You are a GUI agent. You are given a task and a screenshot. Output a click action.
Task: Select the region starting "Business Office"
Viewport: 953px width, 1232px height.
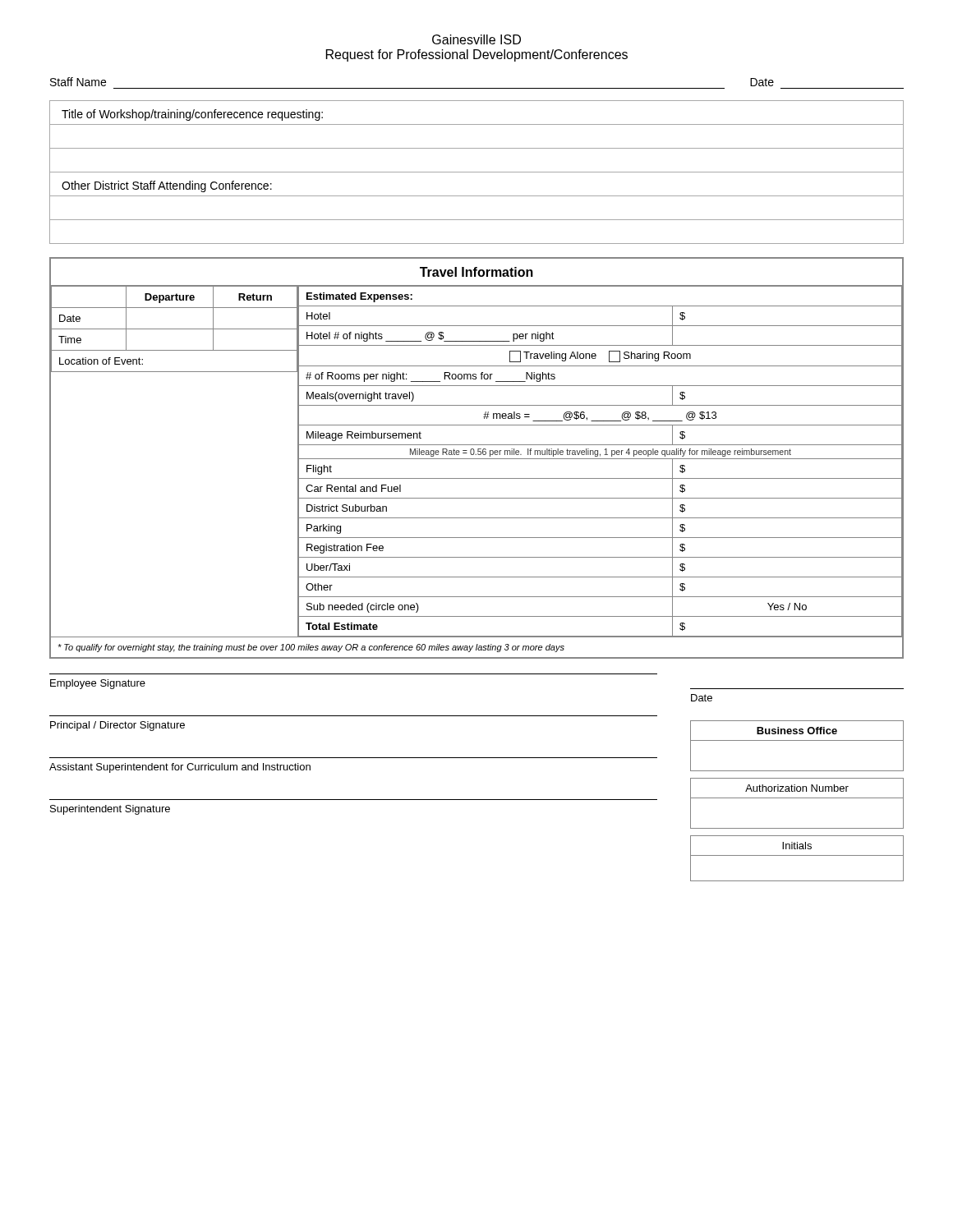[x=797, y=745]
